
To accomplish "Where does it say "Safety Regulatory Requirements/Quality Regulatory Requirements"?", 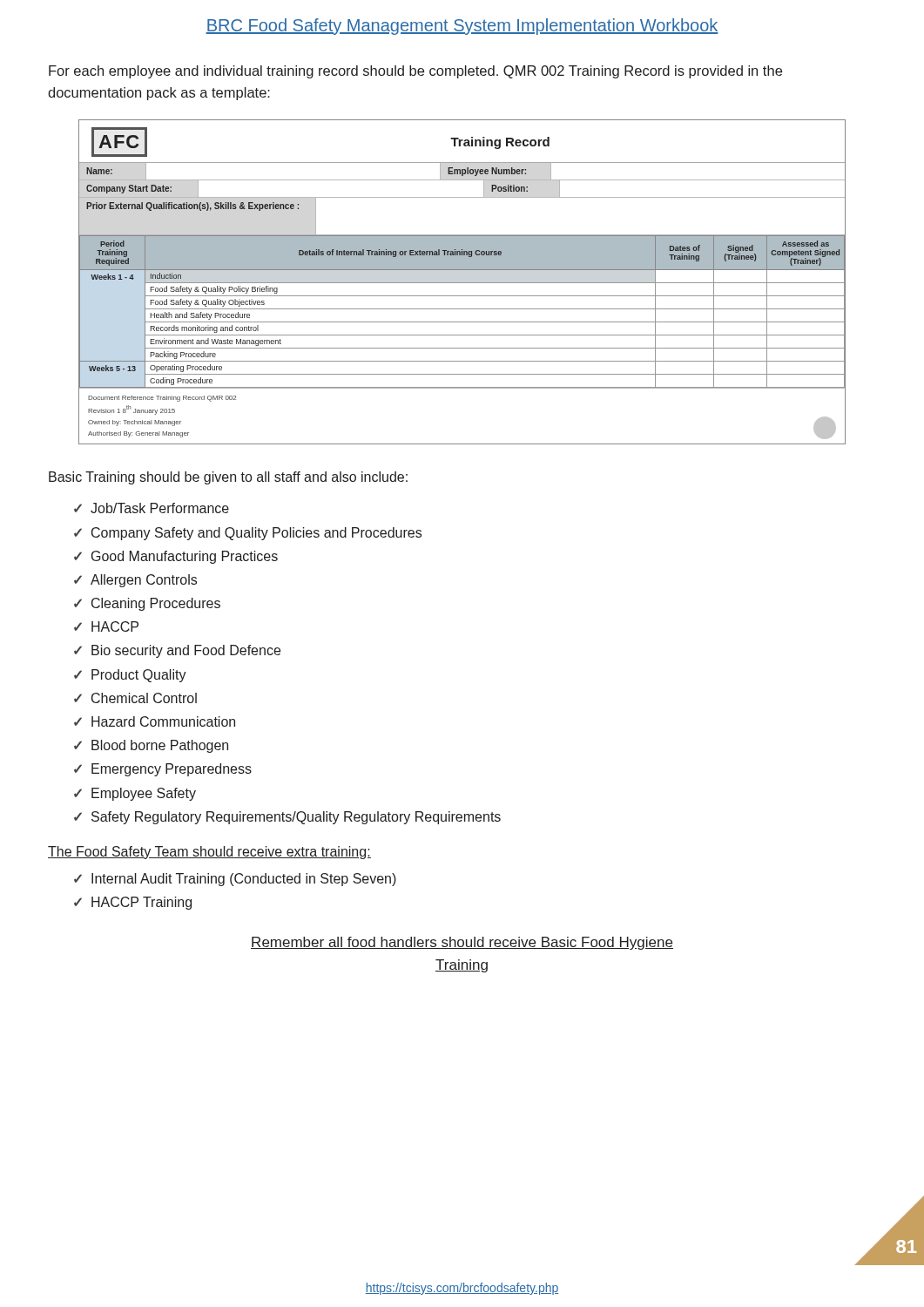I will click(x=296, y=817).
